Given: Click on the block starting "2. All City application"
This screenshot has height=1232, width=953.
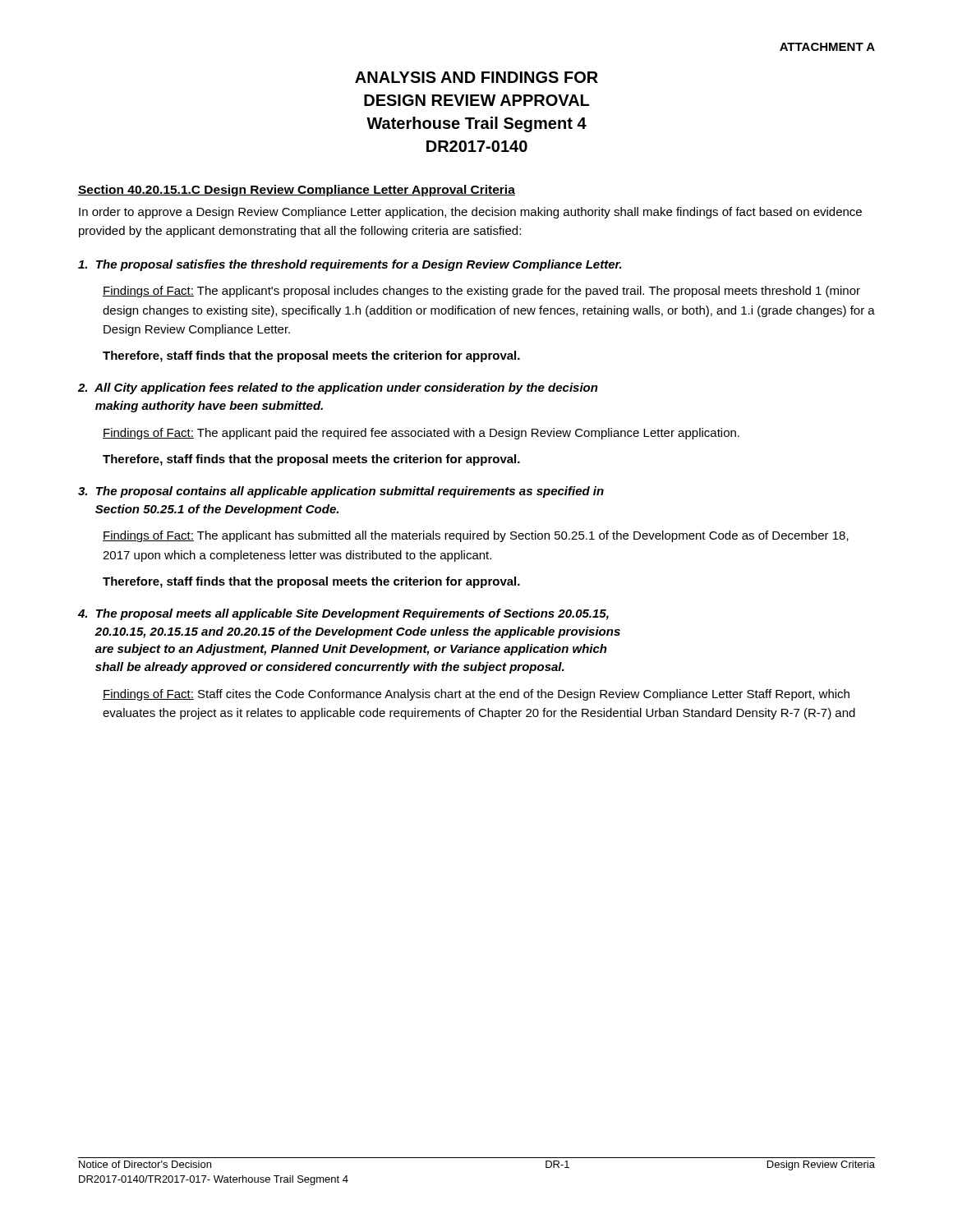Looking at the screenshot, I should [338, 396].
